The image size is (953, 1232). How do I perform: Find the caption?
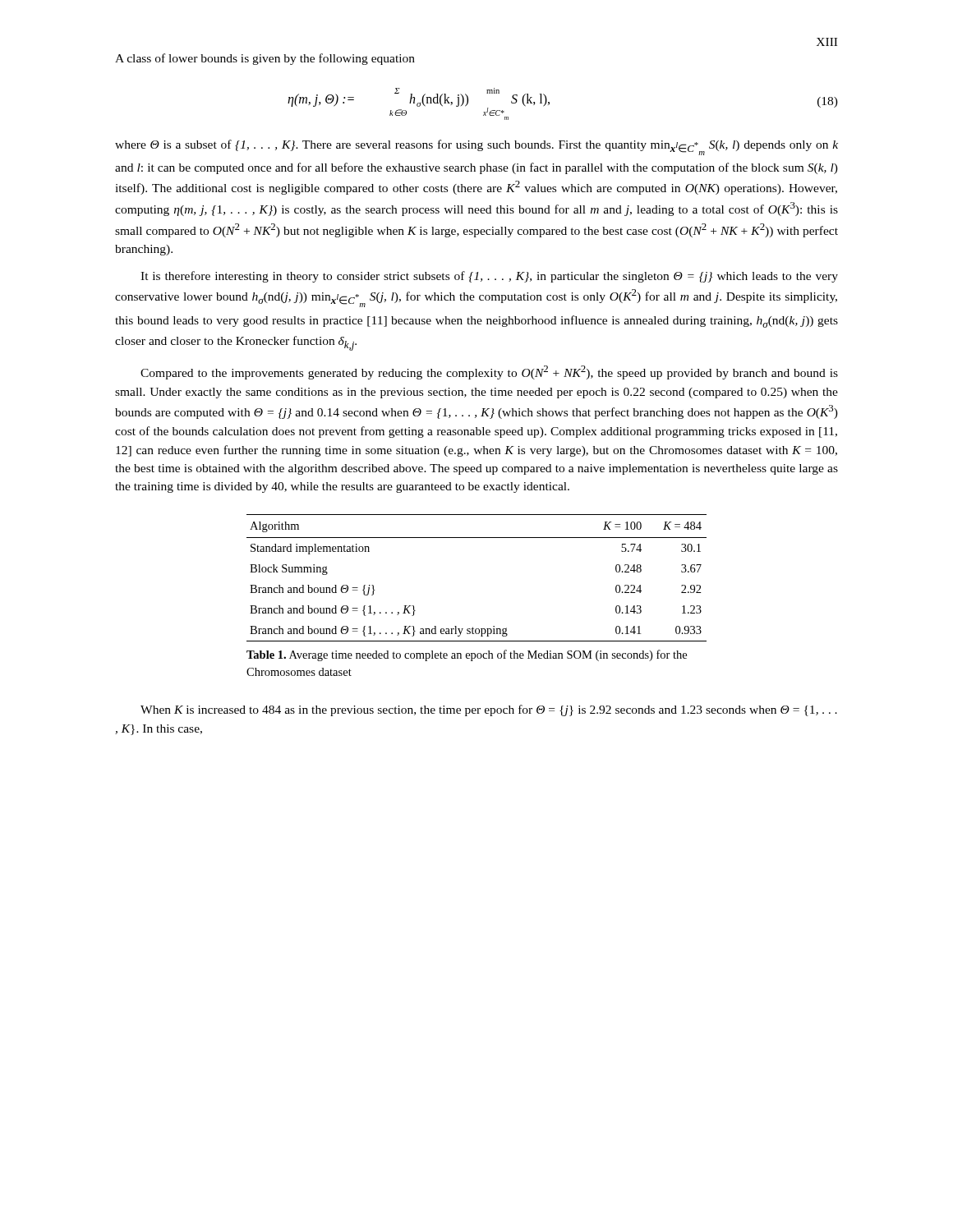click(x=467, y=663)
